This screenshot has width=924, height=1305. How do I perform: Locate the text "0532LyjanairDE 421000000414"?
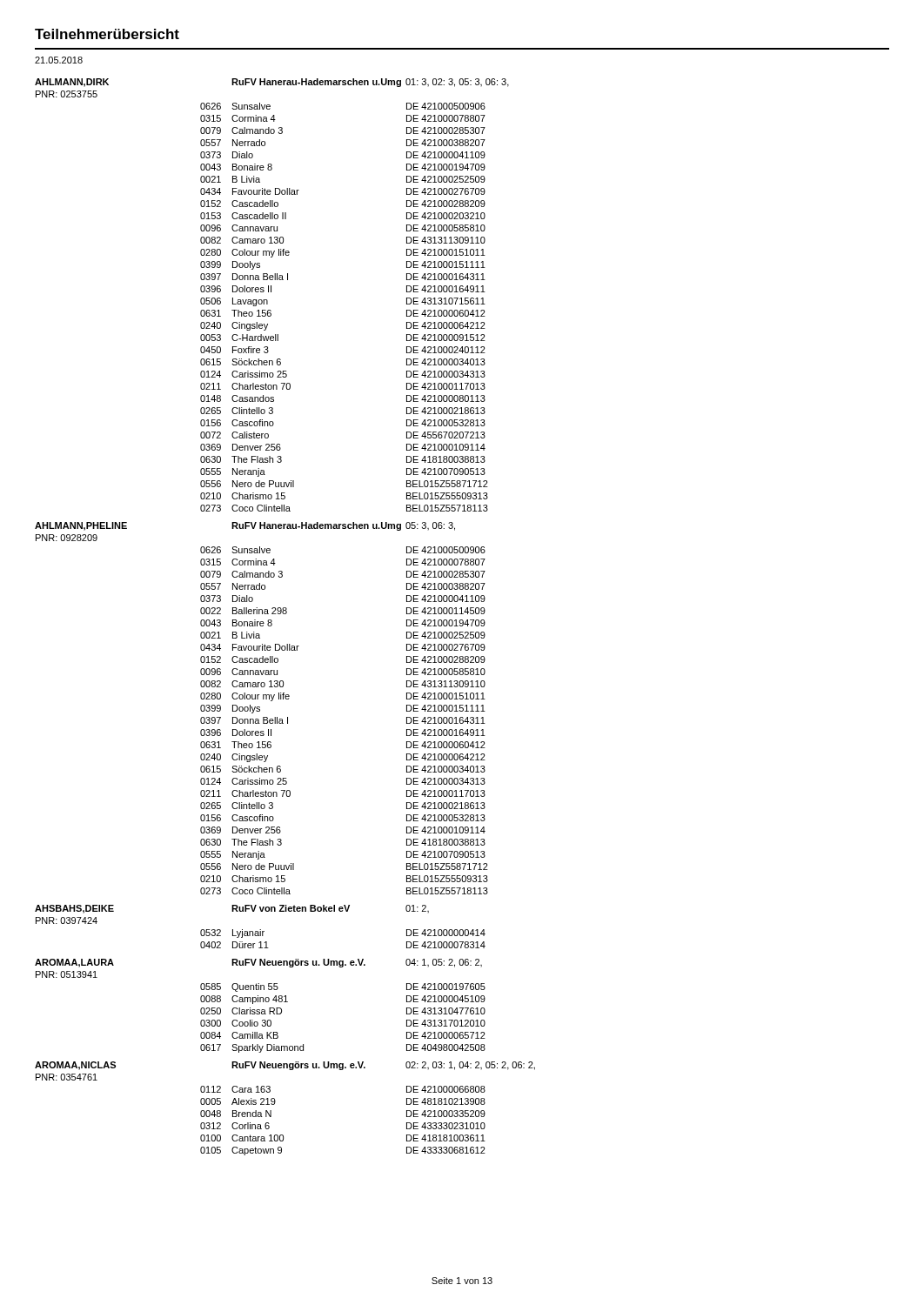(462, 933)
